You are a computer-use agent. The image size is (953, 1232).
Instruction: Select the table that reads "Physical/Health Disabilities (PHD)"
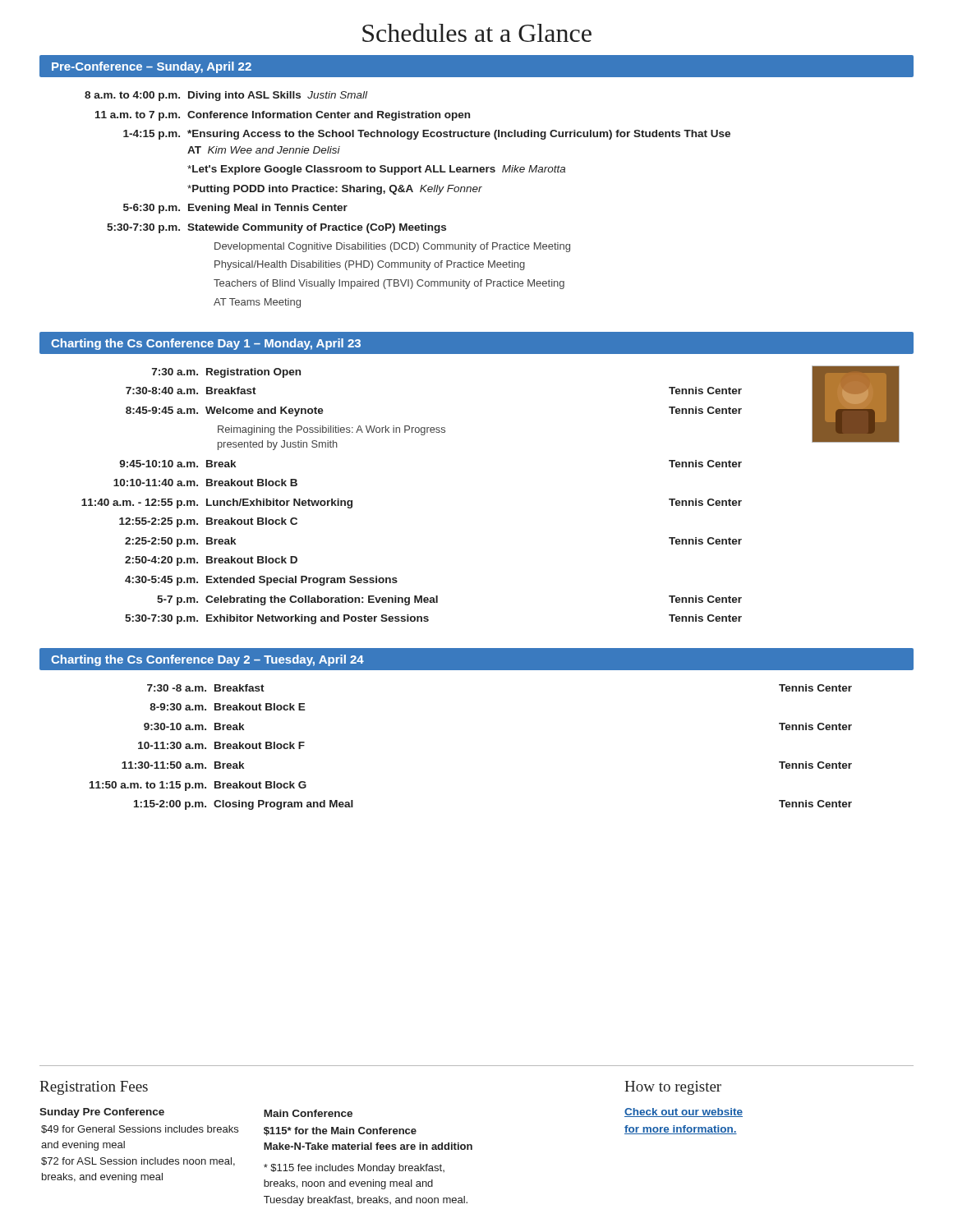point(476,199)
